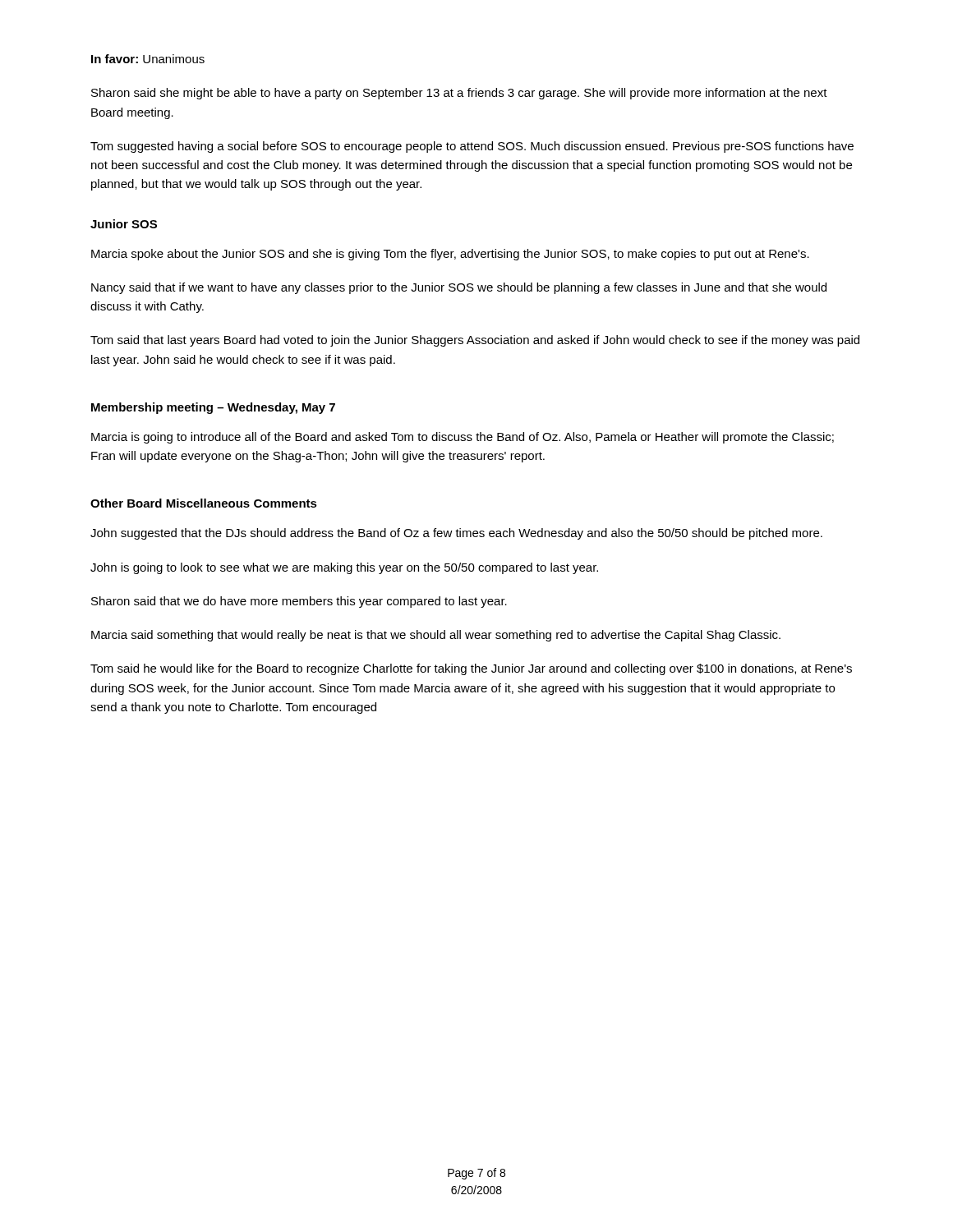Locate the text block with the text "Sharon said that we"
The height and width of the screenshot is (1232, 953).
coord(299,601)
